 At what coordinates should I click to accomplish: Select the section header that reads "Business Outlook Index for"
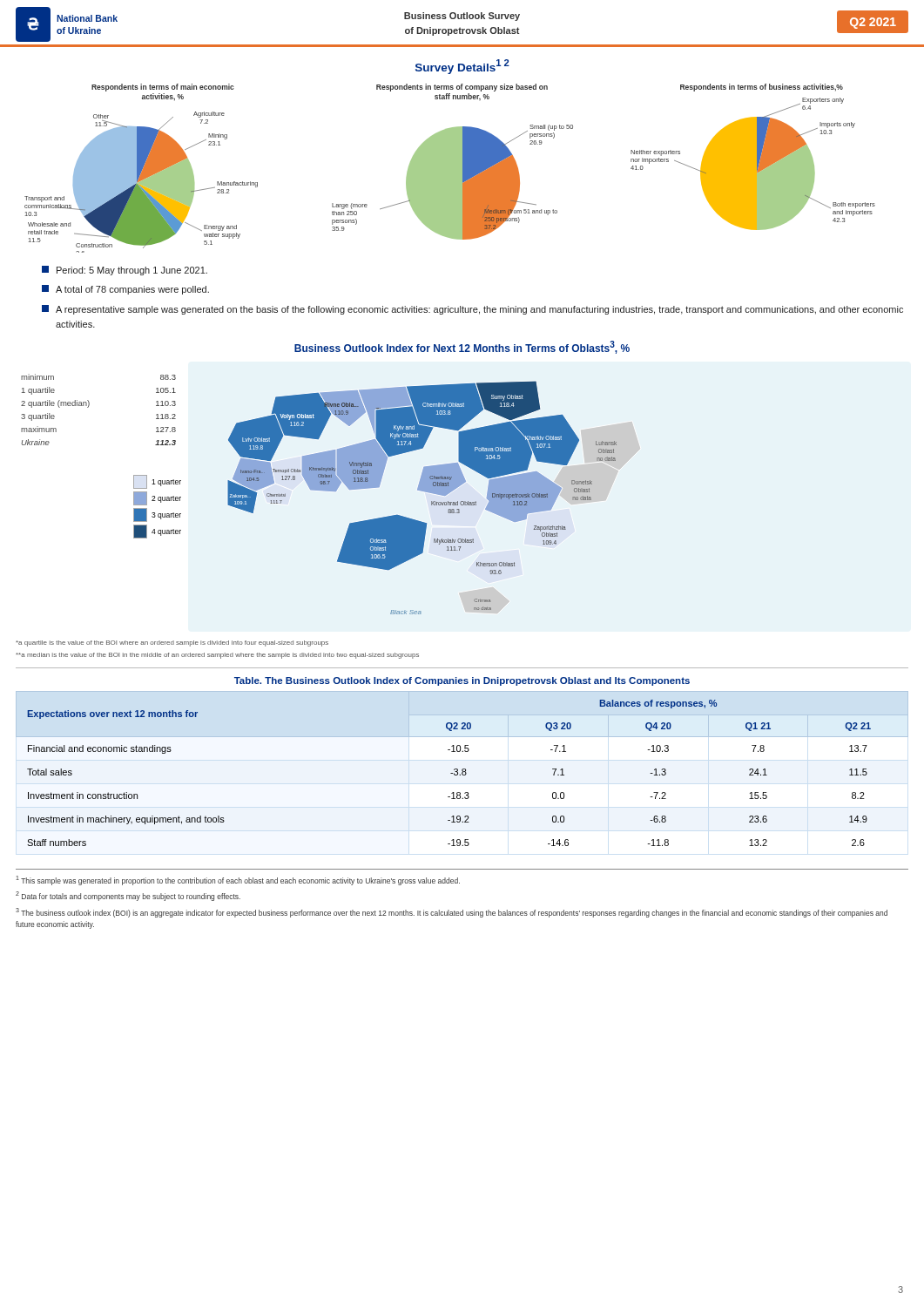pyautogui.click(x=462, y=347)
